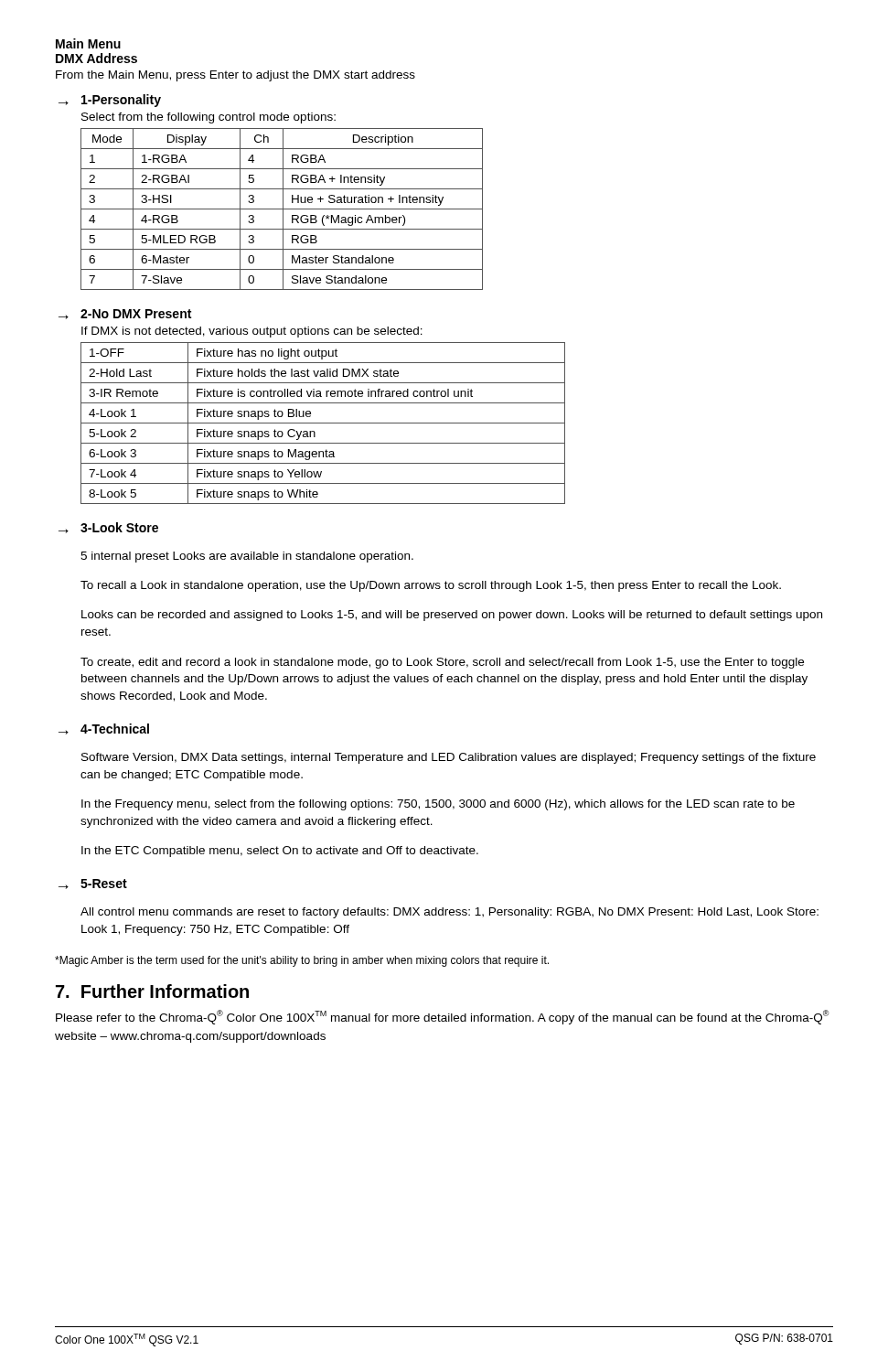Point to the block starting "If DMX is not detected,"
This screenshot has height=1372, width=888.
(x=252, y=331)
